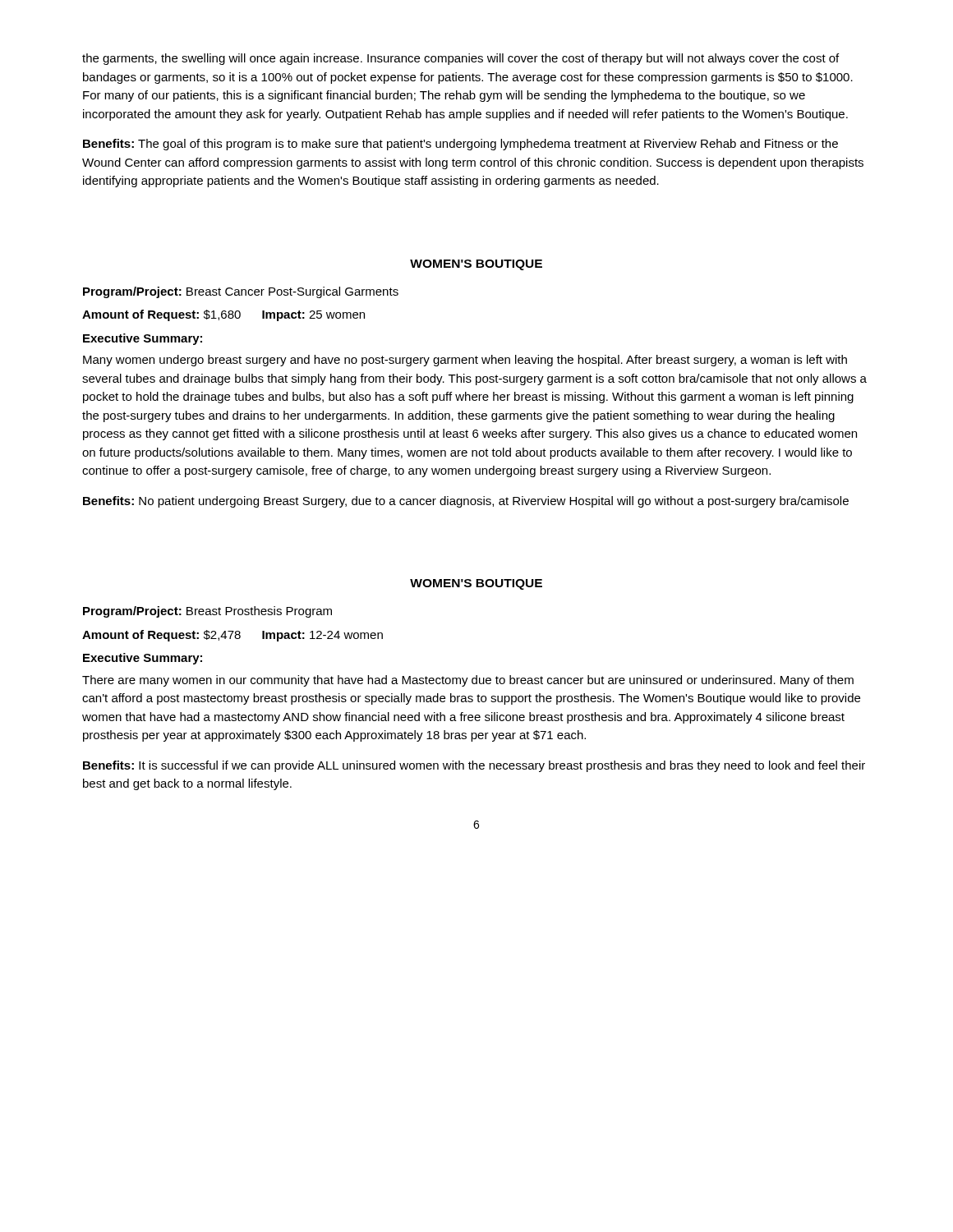Select the text block containing "Benefits: It is successful if we"
The width and height of the screenshot is (953, 1232).
pos(474,774)
